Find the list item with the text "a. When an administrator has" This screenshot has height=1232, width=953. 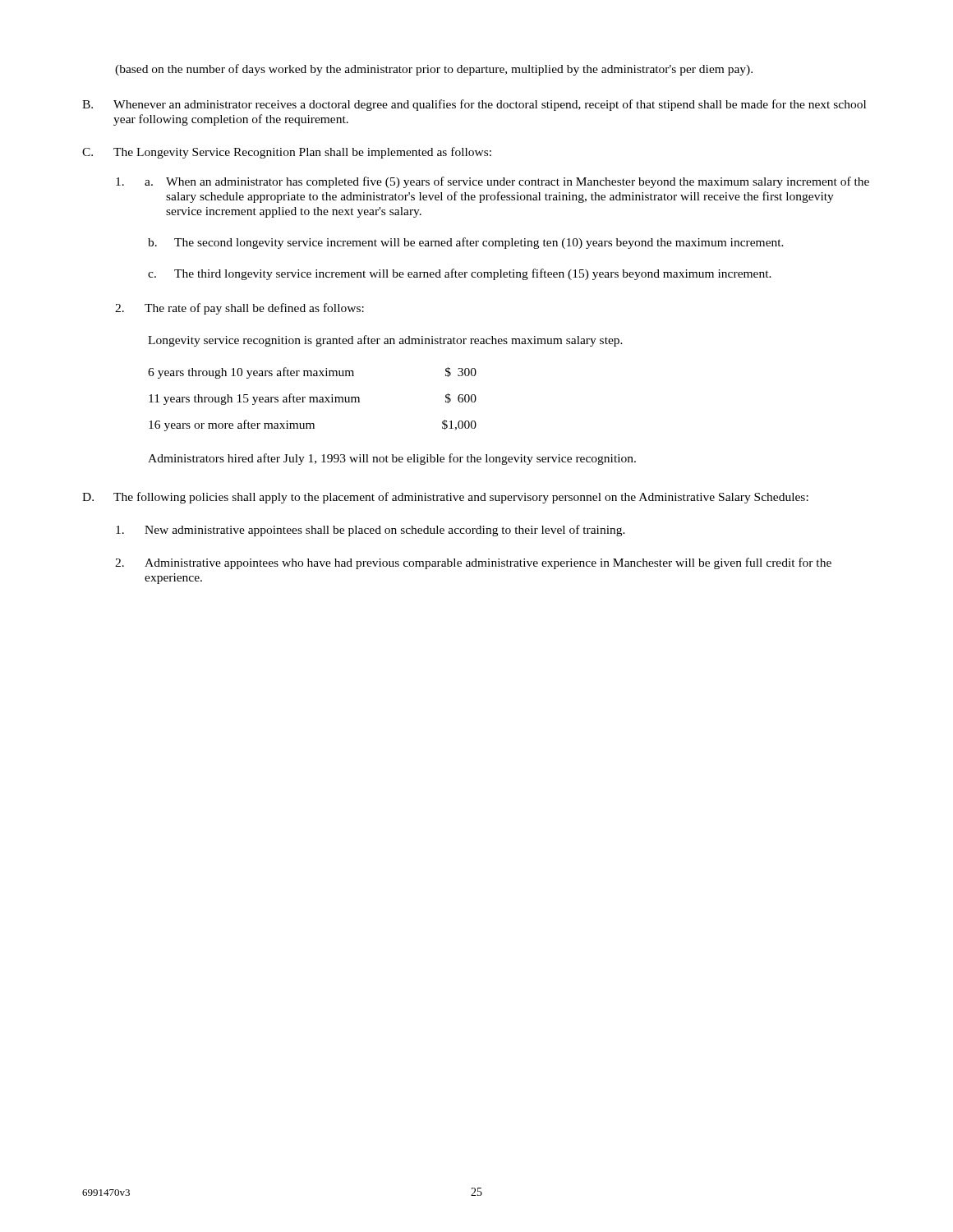(x=493, y=196)
